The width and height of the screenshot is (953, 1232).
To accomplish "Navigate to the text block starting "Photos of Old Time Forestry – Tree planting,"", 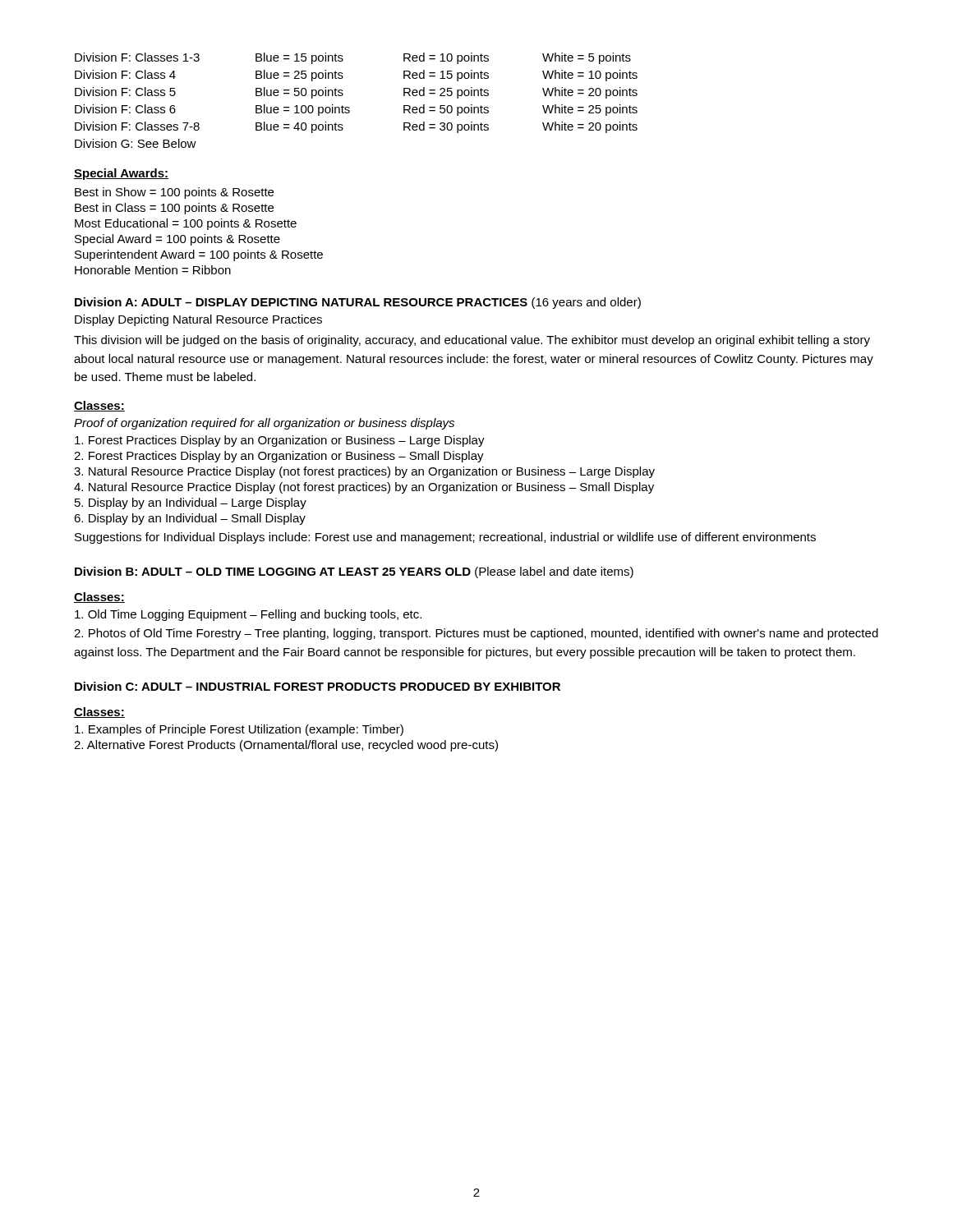I will coord(476,642).
